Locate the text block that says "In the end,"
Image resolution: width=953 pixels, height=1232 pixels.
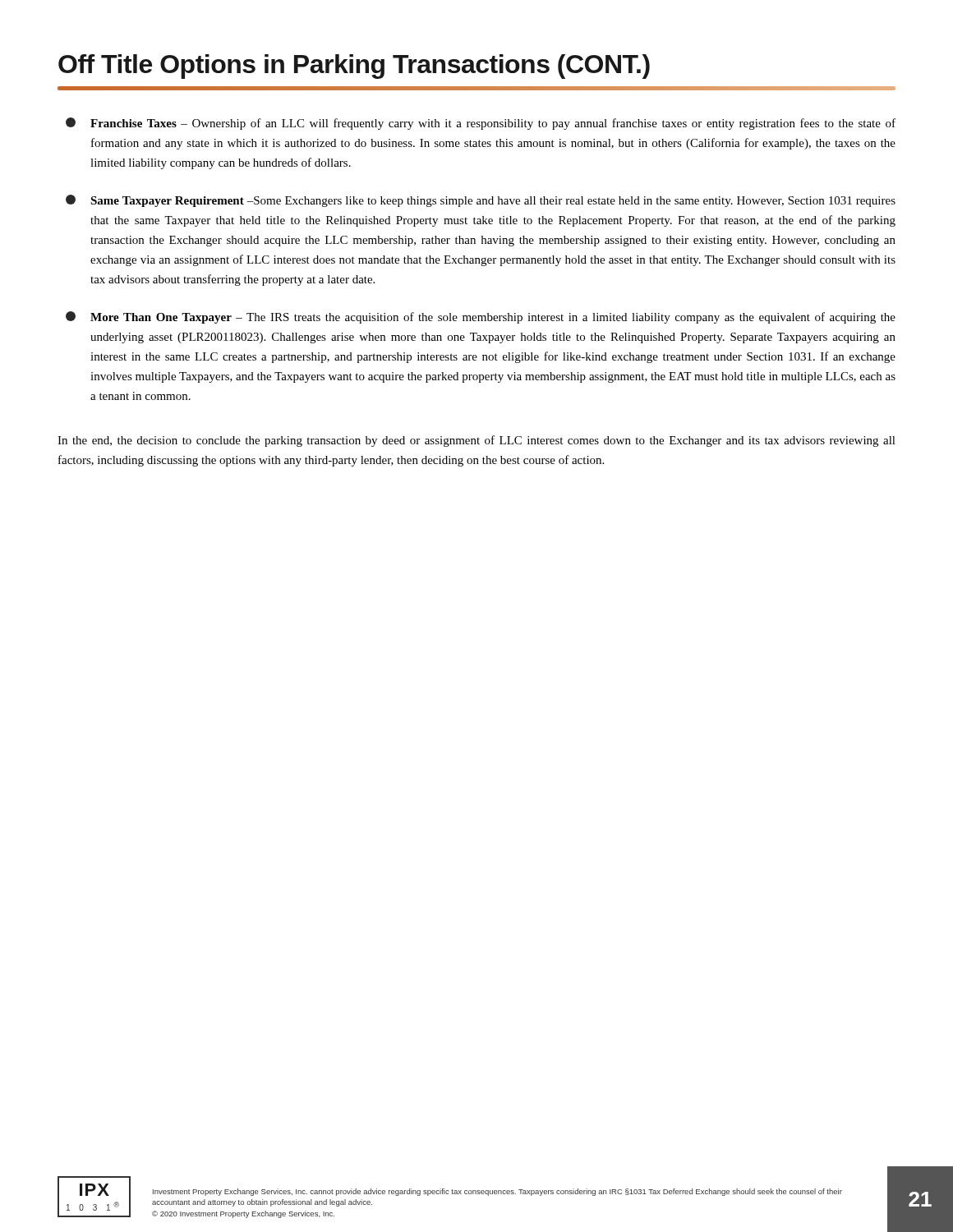(x=476, y=450)
